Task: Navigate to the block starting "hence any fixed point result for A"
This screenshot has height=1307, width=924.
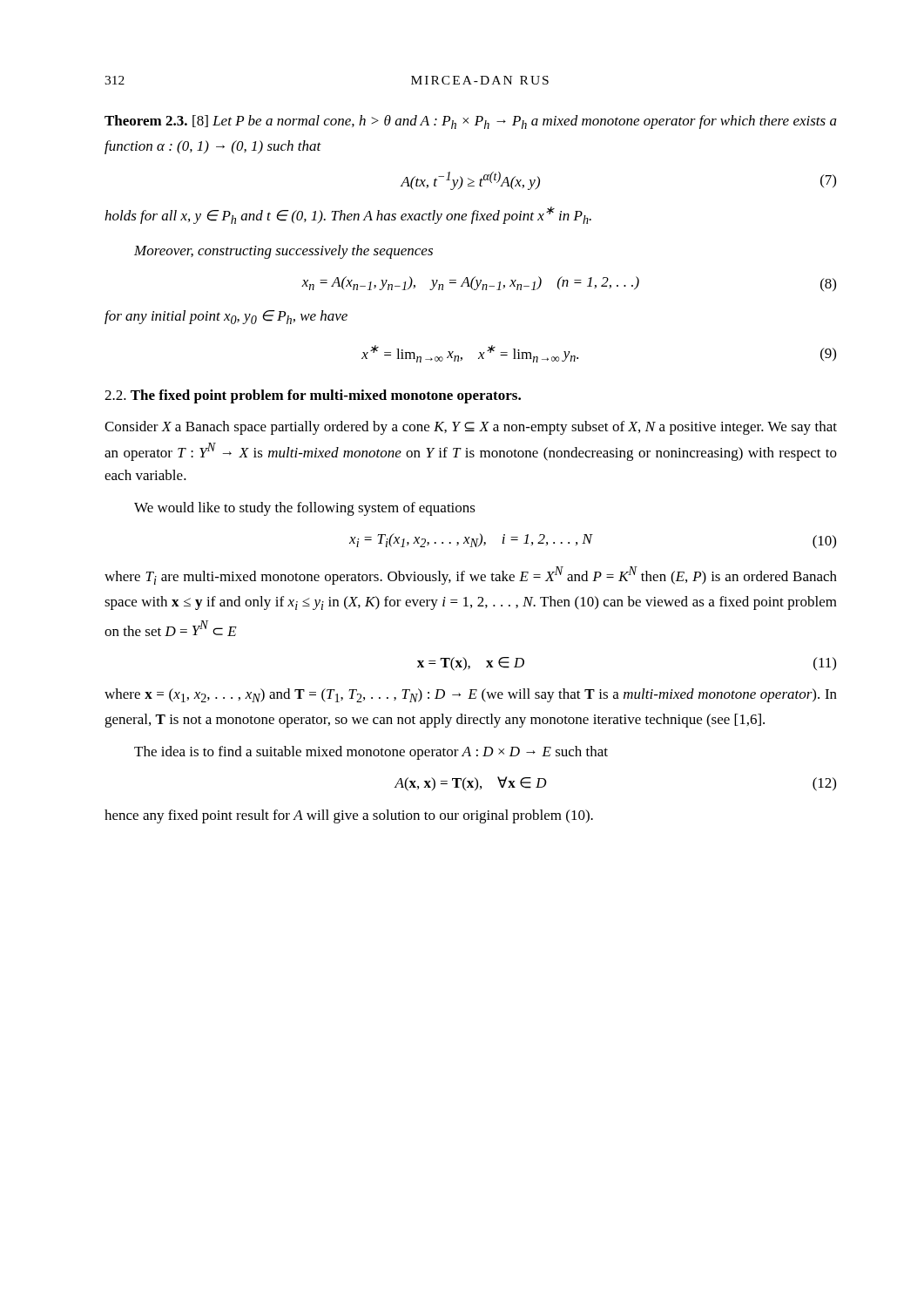Action: 349,815
